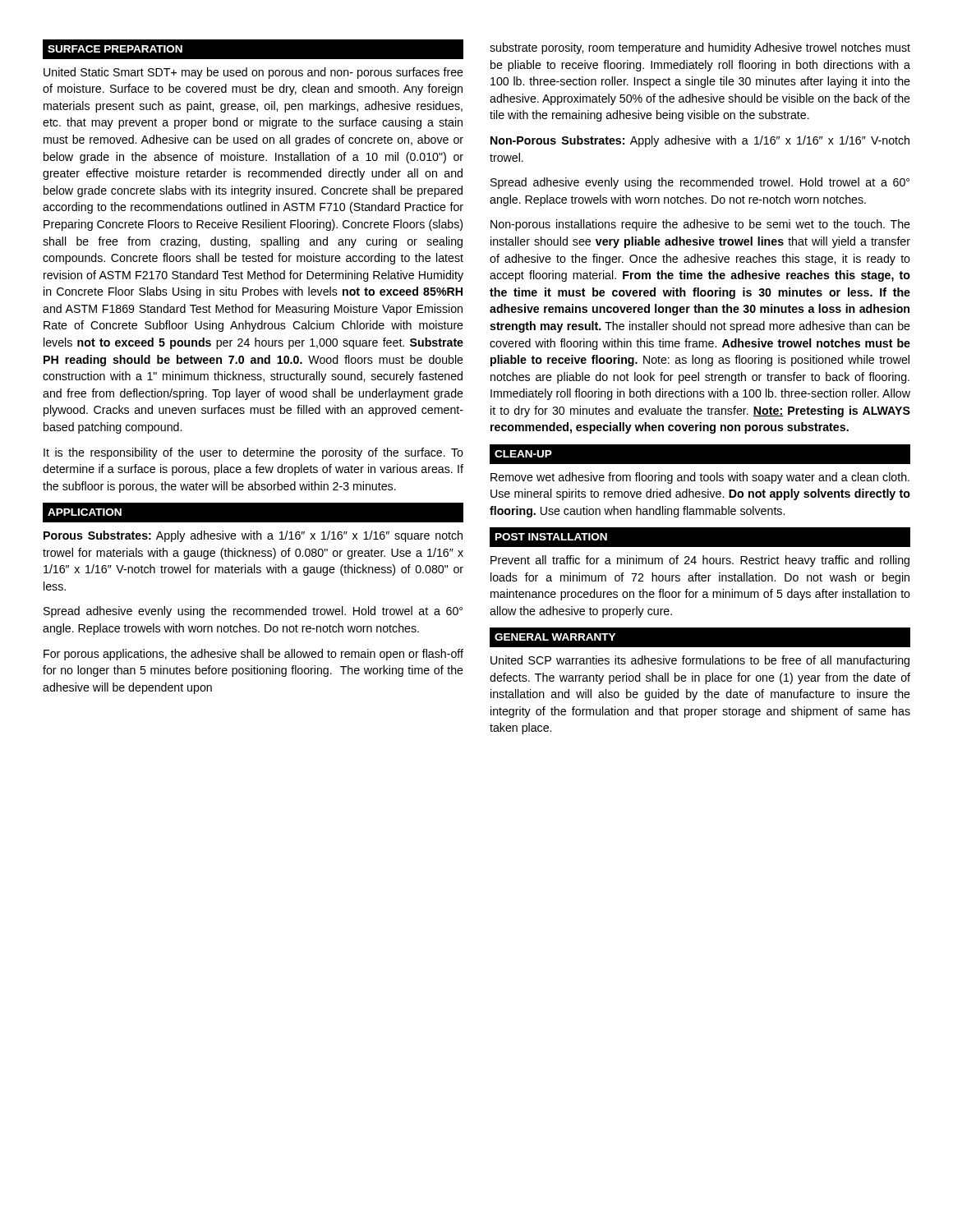The width and height of the screenshot is (953, 1232).
Task: Select the text block containing "Prevent all traffic"
Action: pos(700,586)
